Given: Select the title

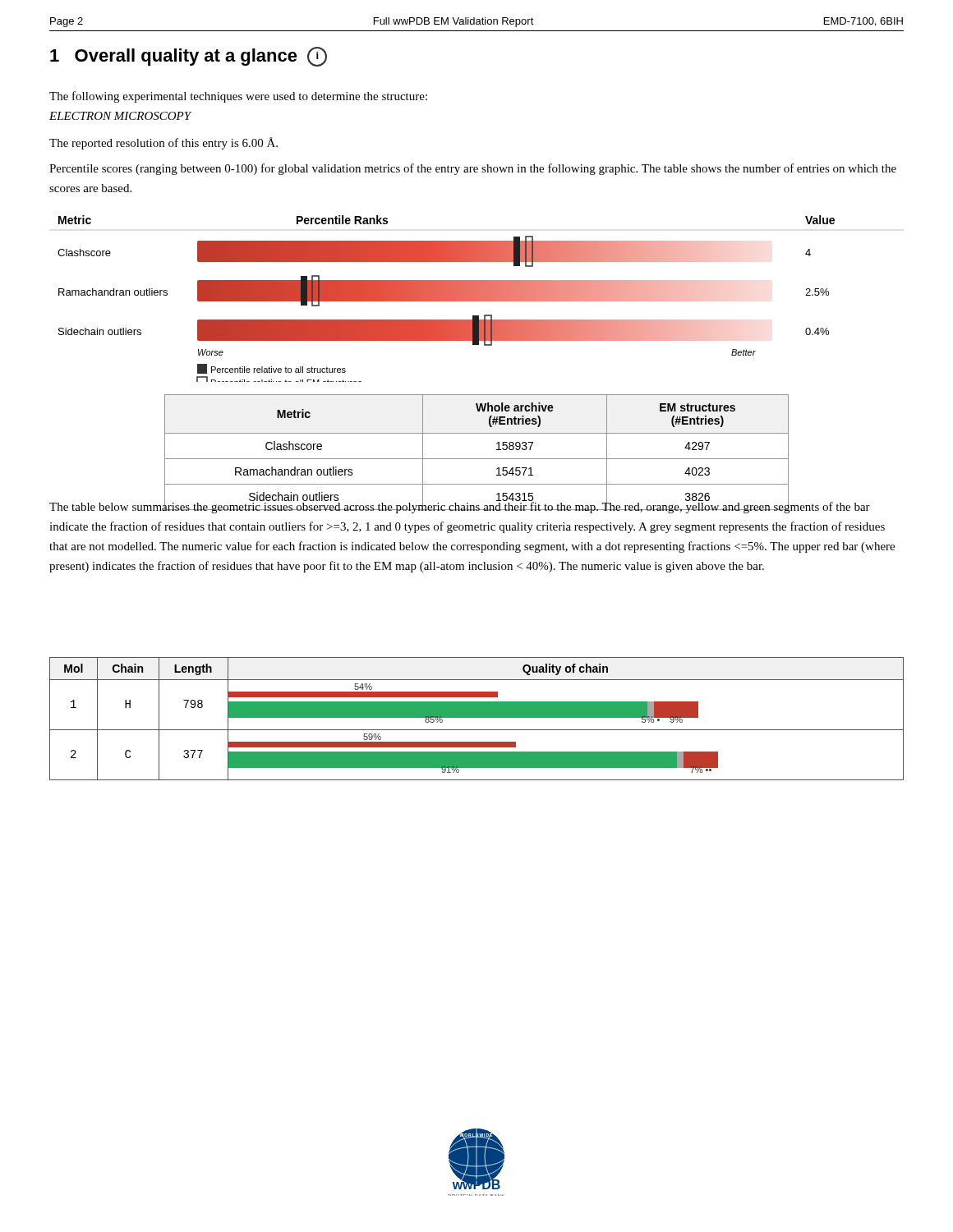Looking at the screenshot, I should tap(188, 56).
